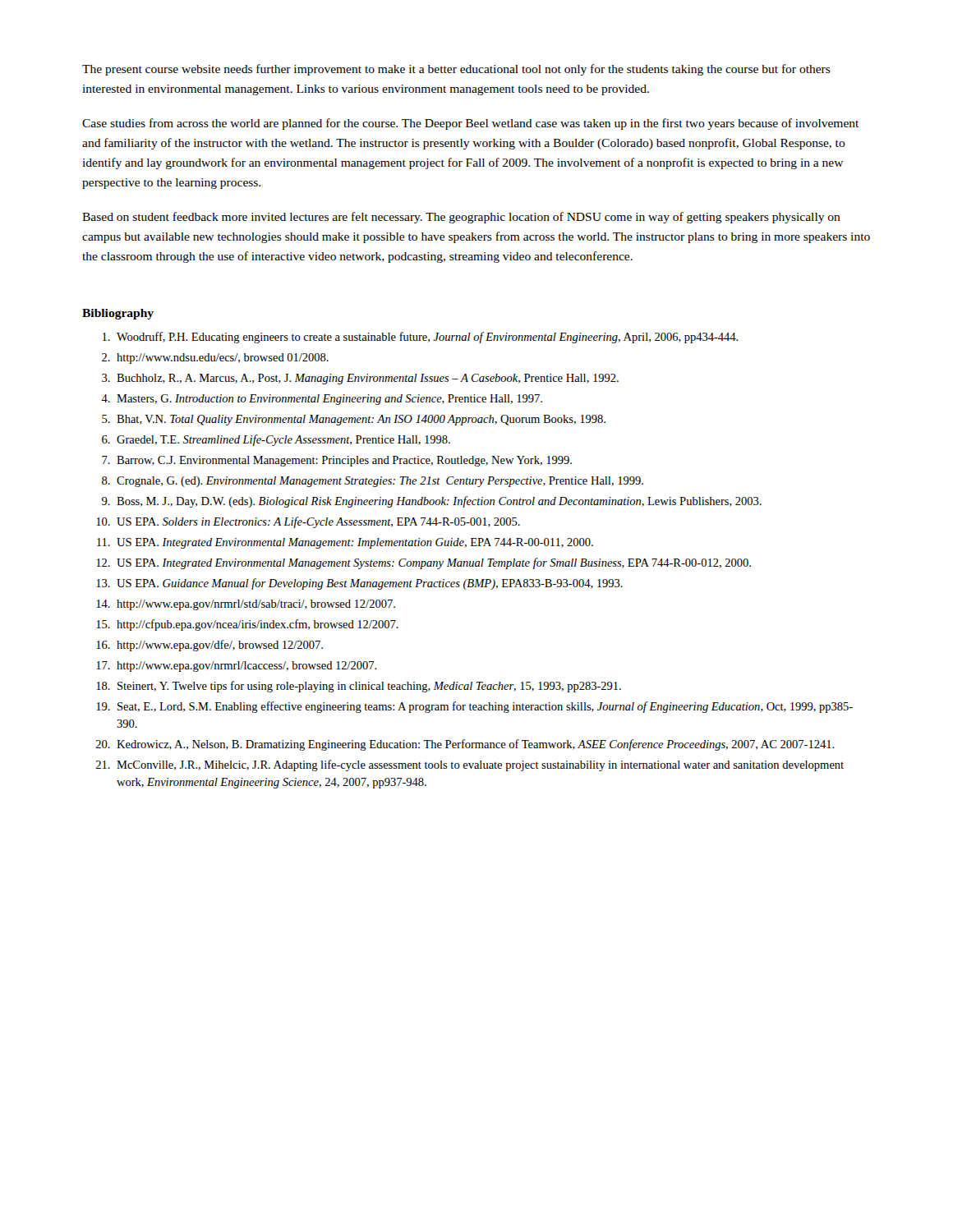Point to the element starting "Bhat, V.N. Total Quality Environmental"

tap(361, 419)
